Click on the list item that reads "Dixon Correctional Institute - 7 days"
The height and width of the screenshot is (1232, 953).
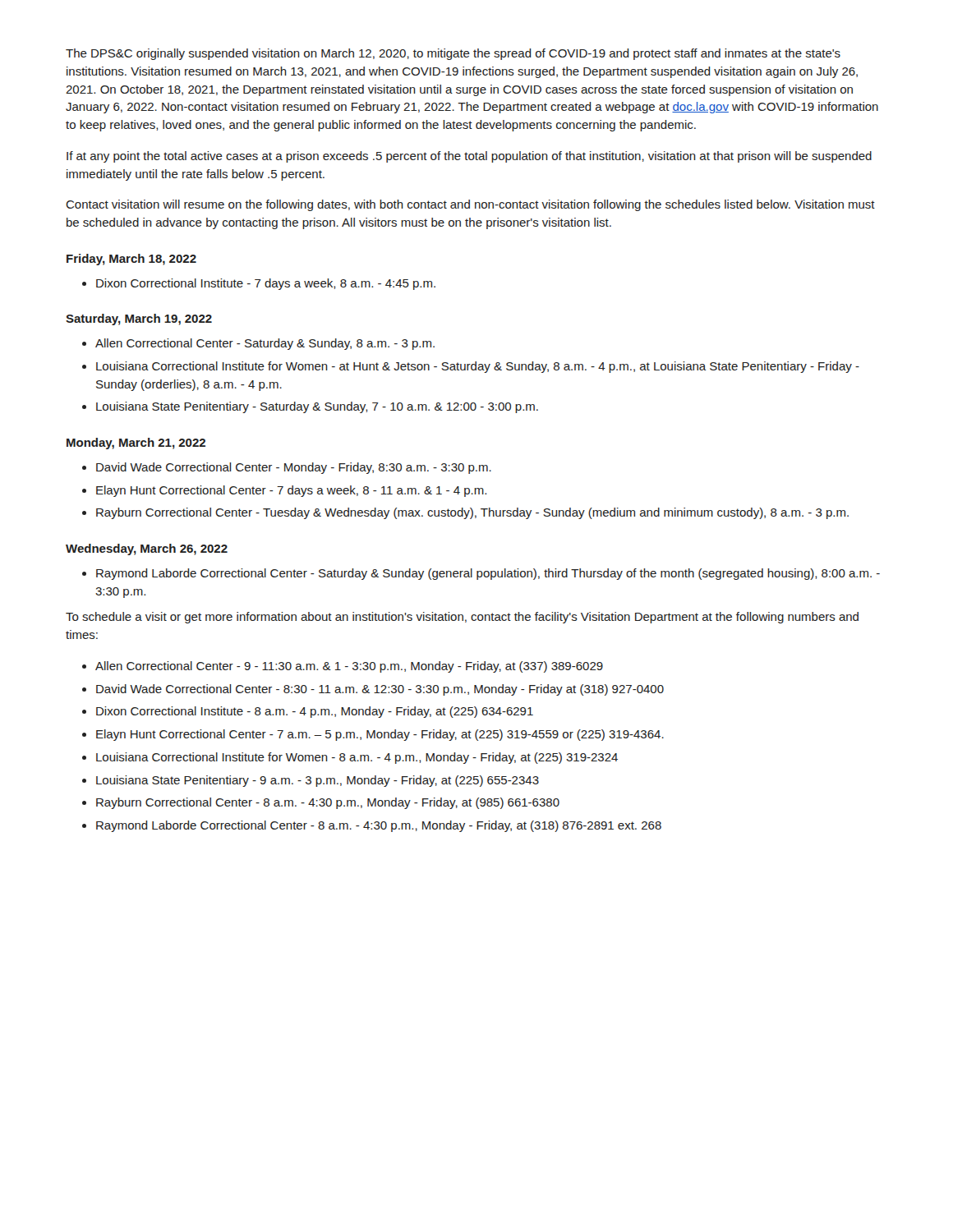[266, 283]
